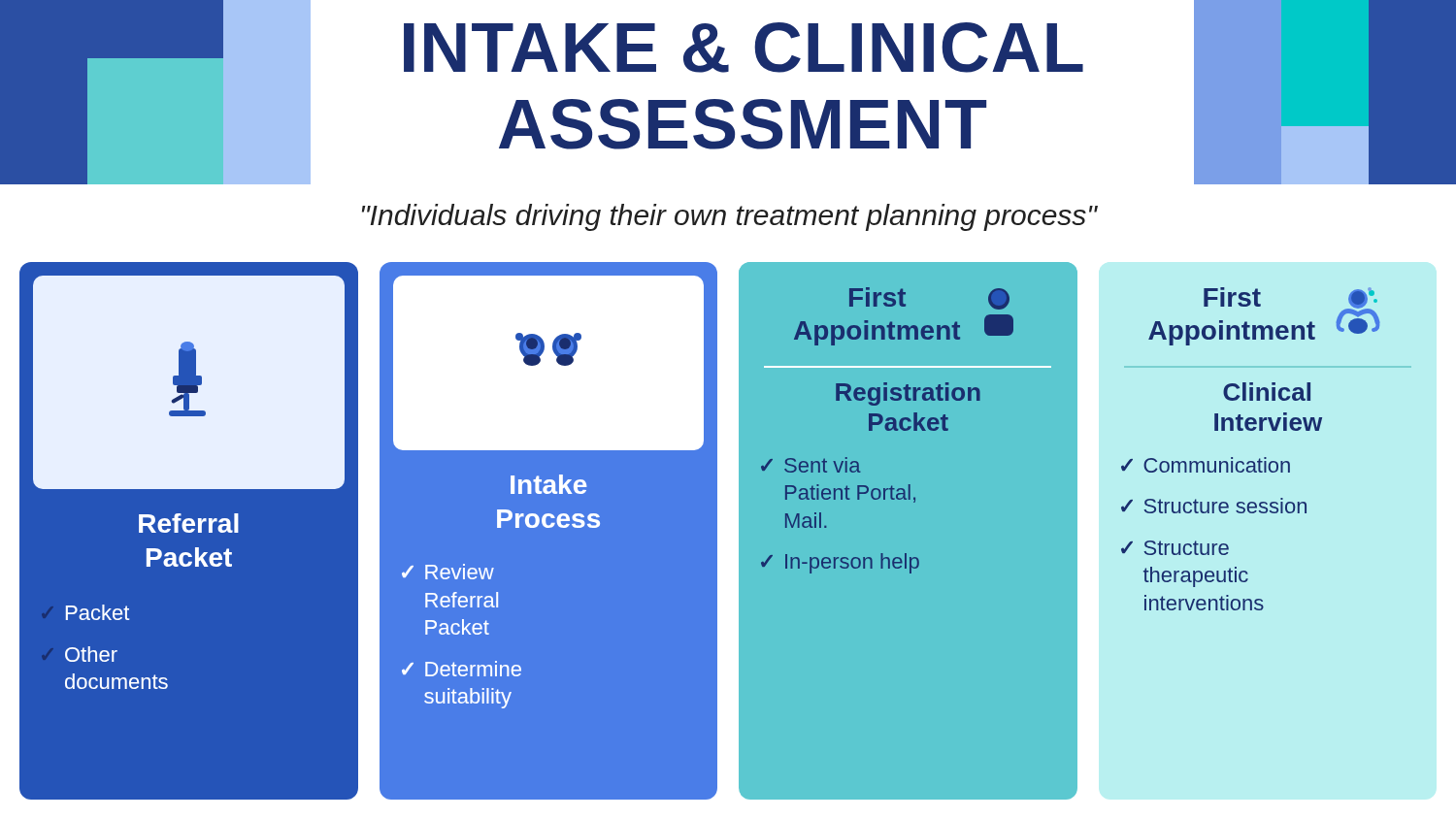The width and height of the screenshot is (1456, 819).
Task: Click on the text starting "INTAKE & CLINICALASSESSMENT"
Action: click(743, 87)
